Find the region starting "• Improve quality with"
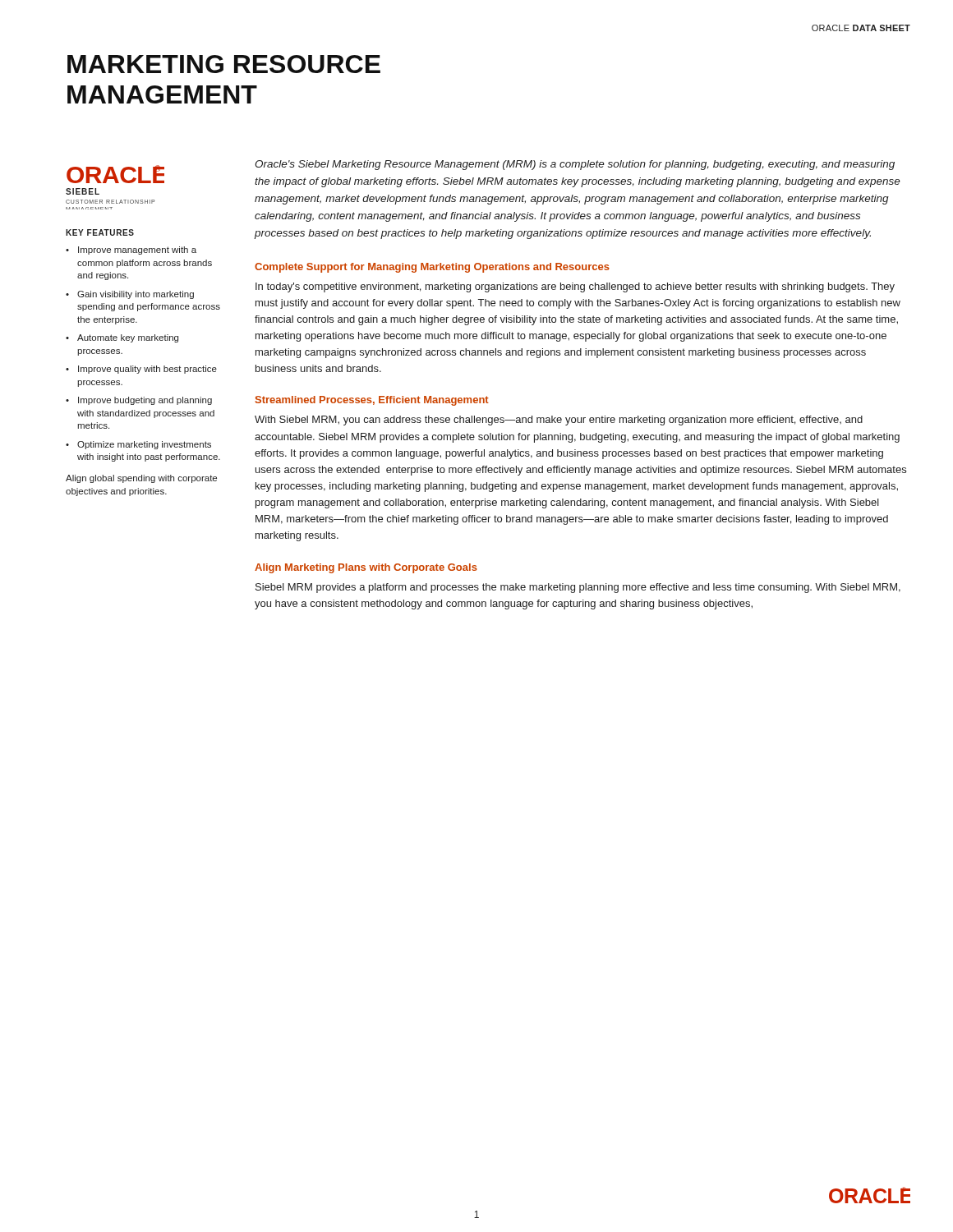 click(141, 375)
